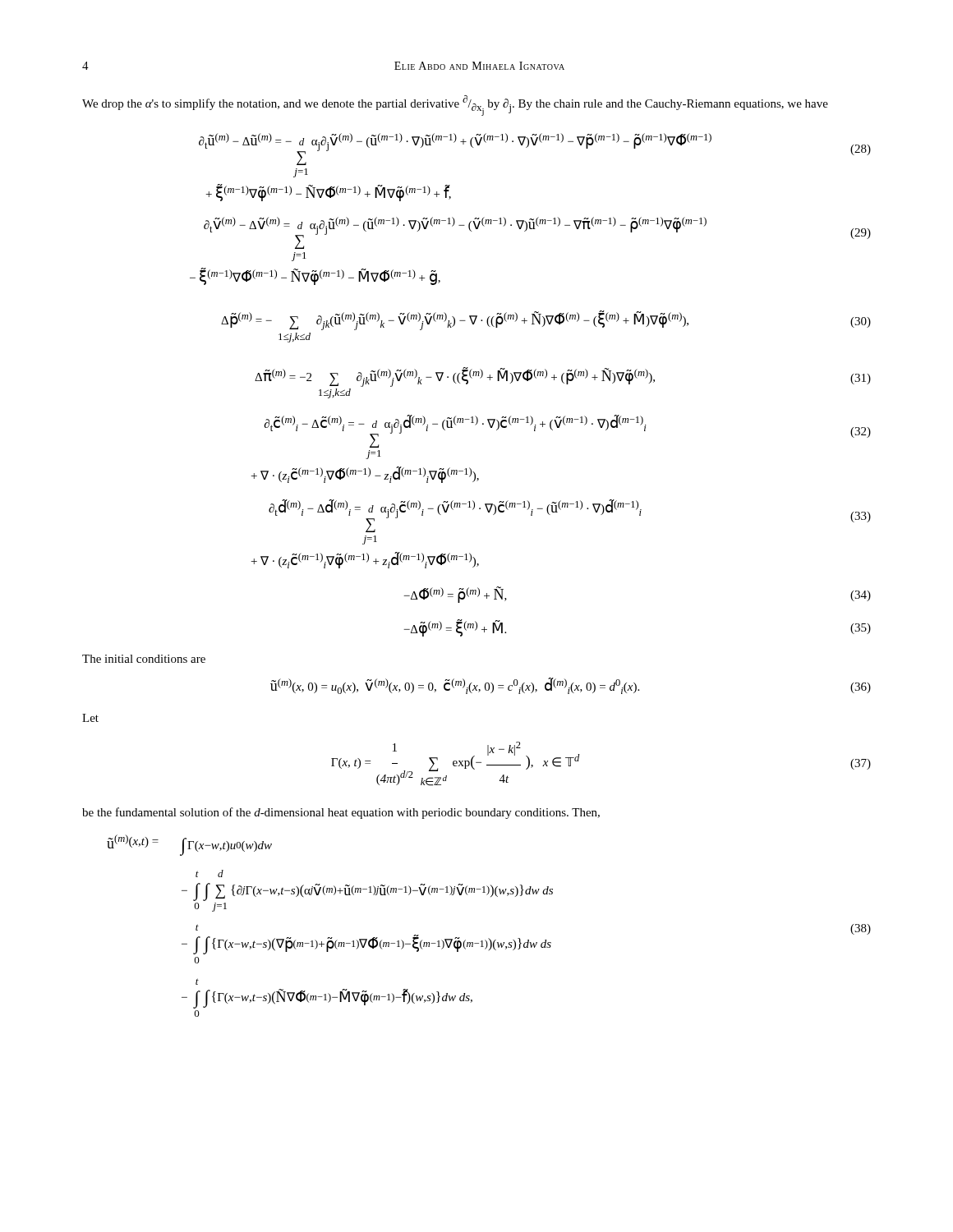Locate the passage starting "Γ(x, t) = 1 (4πt)d/2 ∑"

pyautogui.click(x=476, y=764)
